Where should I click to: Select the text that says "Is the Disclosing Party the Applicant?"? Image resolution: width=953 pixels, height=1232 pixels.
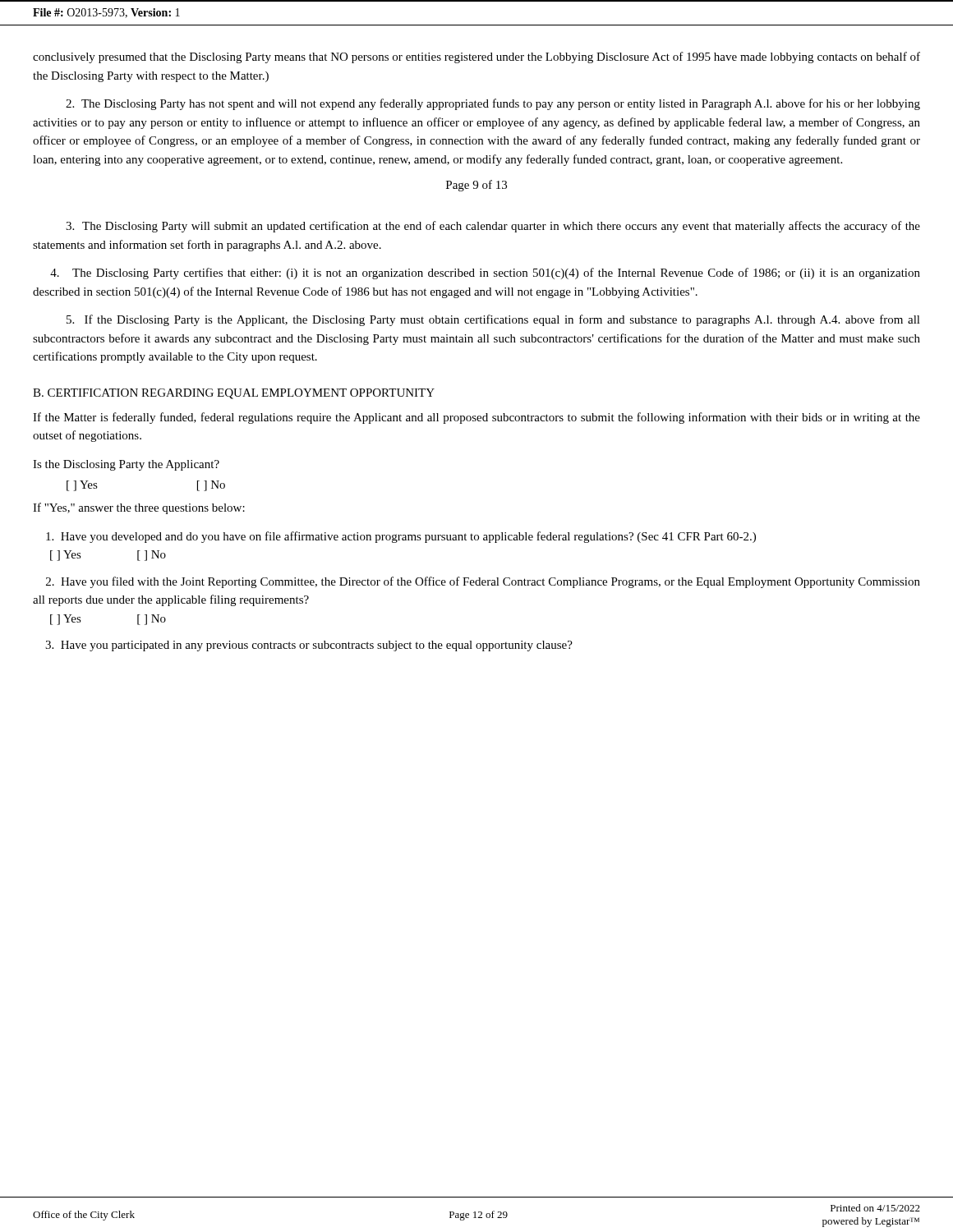[126, 464]
